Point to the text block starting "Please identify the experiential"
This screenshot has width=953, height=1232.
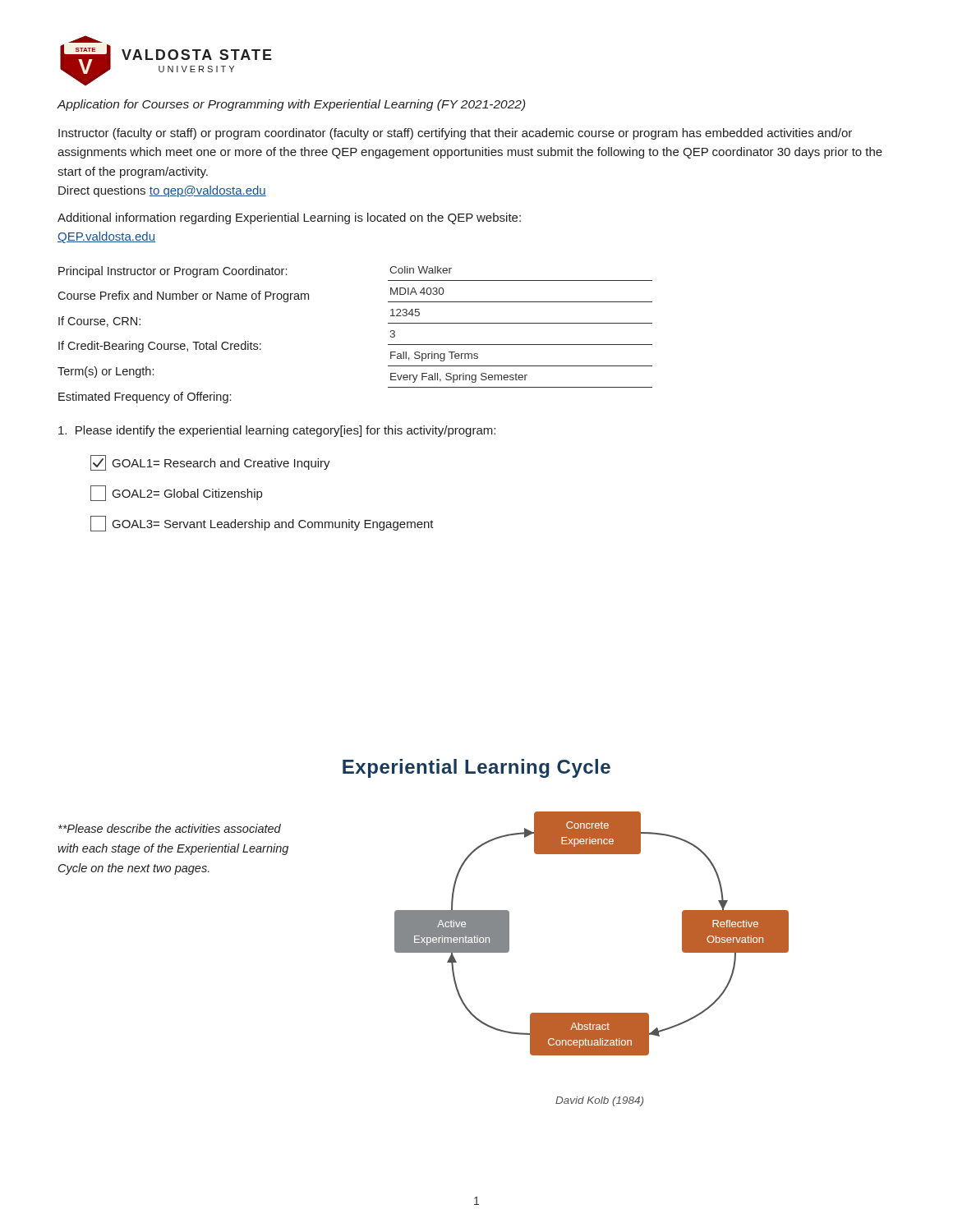277,430
